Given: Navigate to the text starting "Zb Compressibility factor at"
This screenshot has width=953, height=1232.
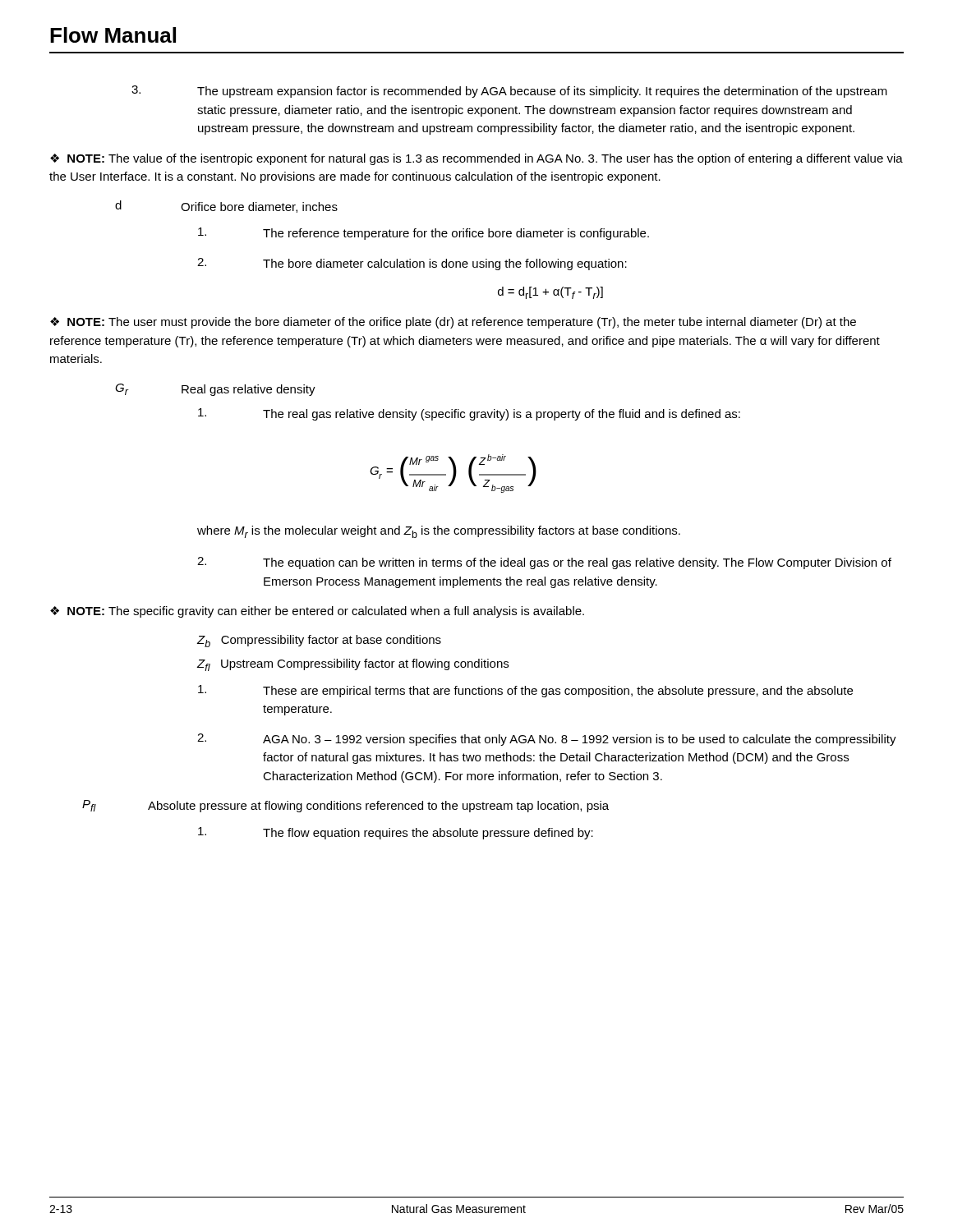Looking at the screenshot, I should coord(319,641).
